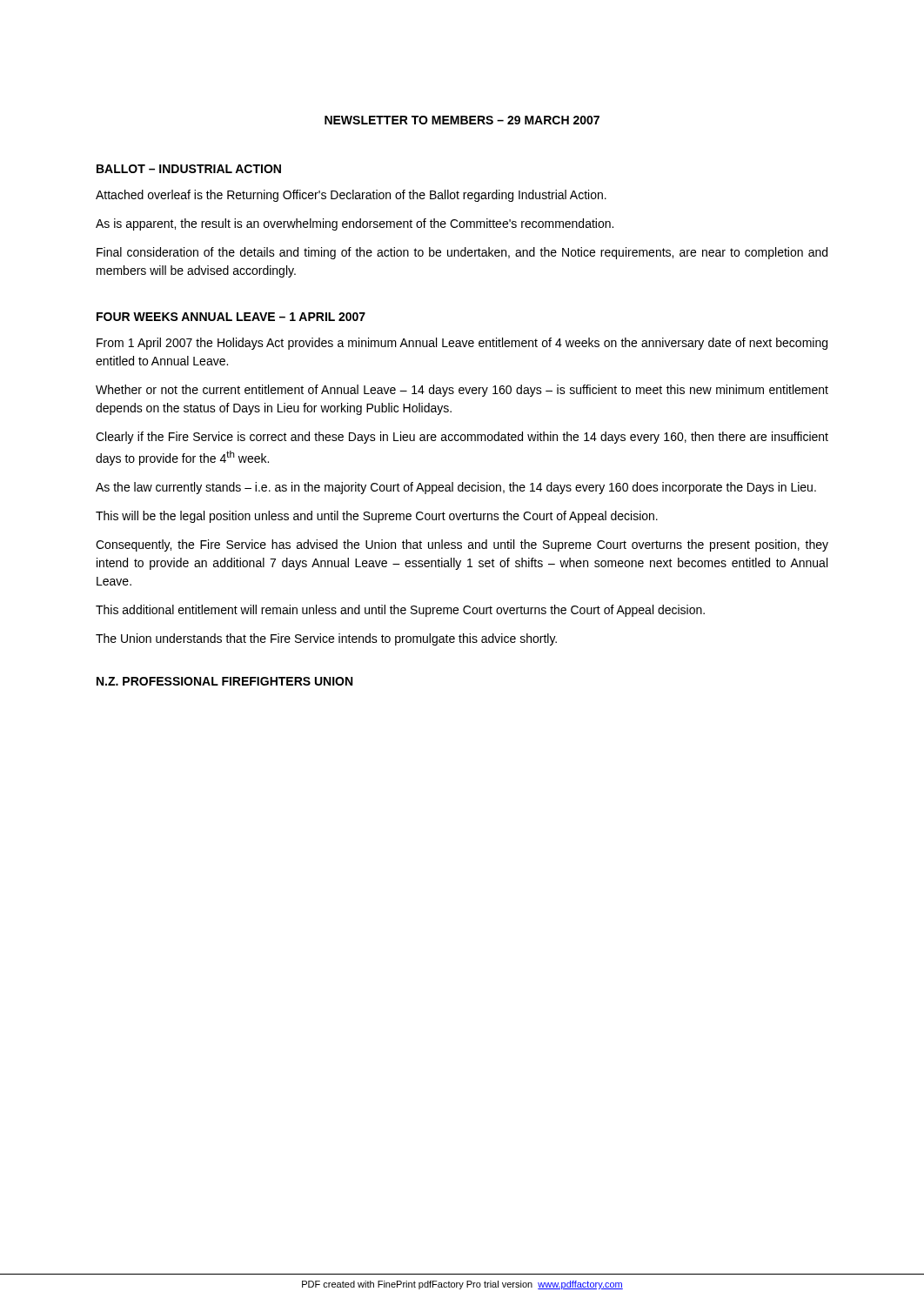
Task: Select the text block with the text "From 1 April 2007"
Action: 462,352
